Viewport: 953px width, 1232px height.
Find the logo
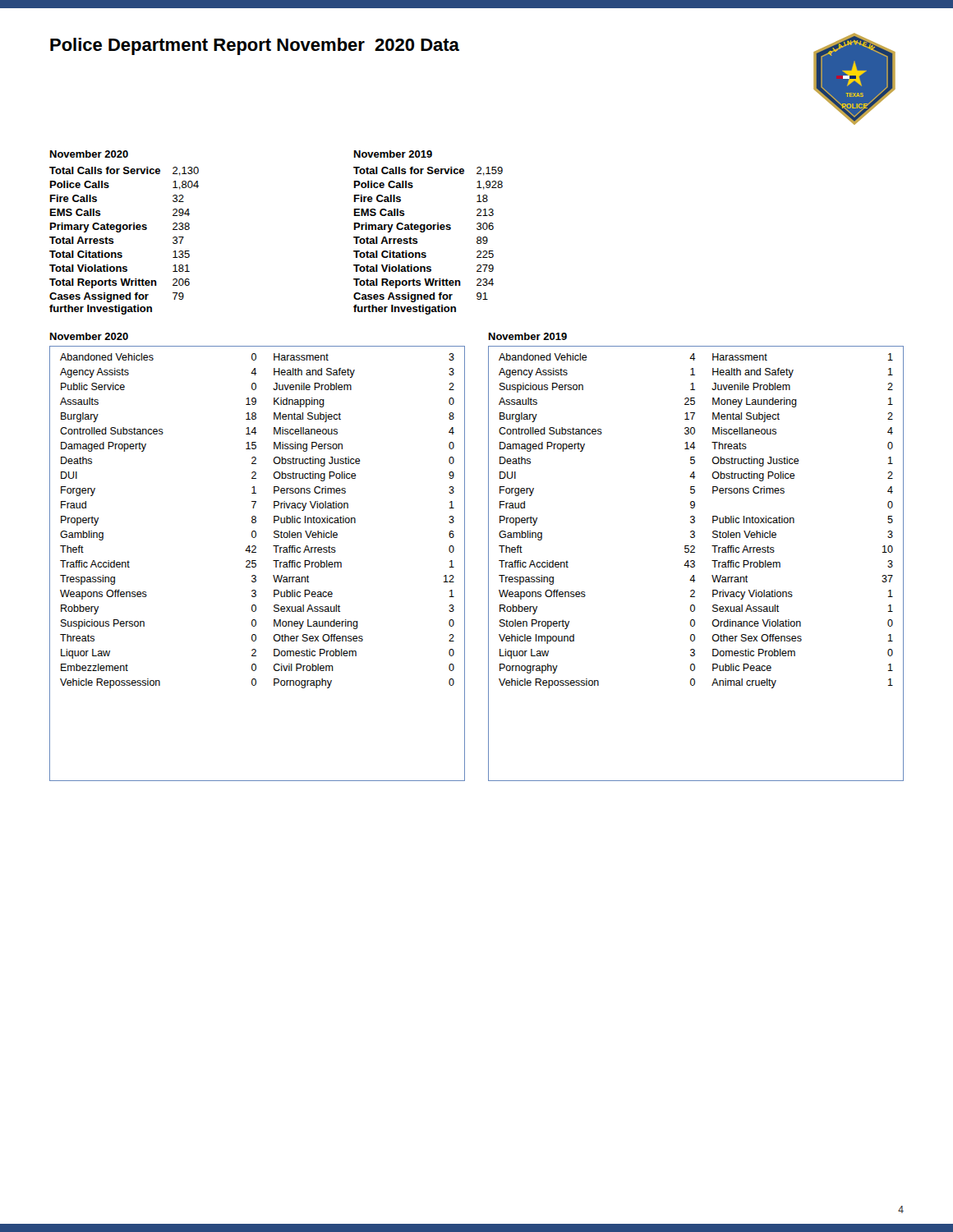tap(854, 81)
